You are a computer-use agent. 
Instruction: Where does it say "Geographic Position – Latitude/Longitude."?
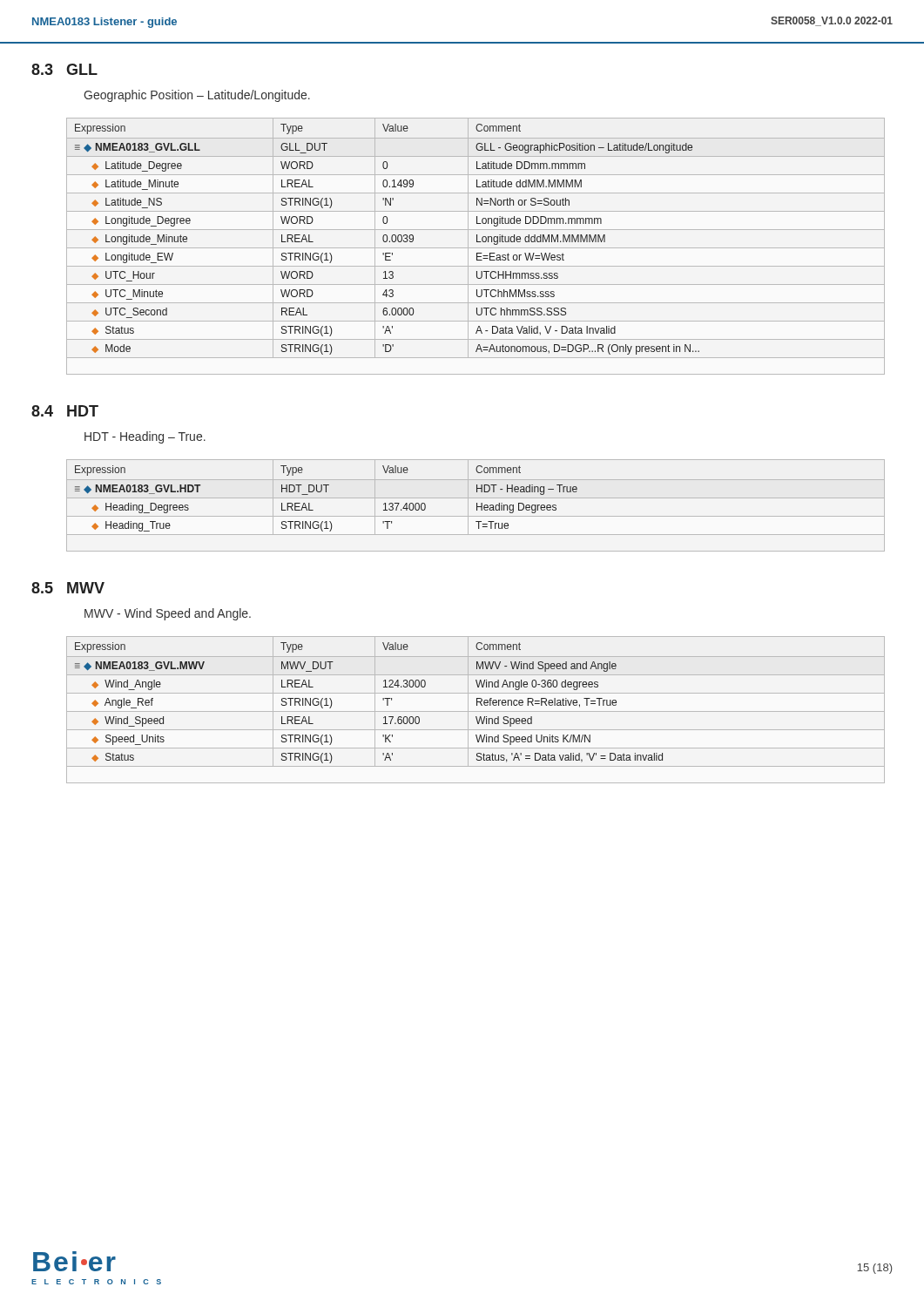click(x=197, y=95)
